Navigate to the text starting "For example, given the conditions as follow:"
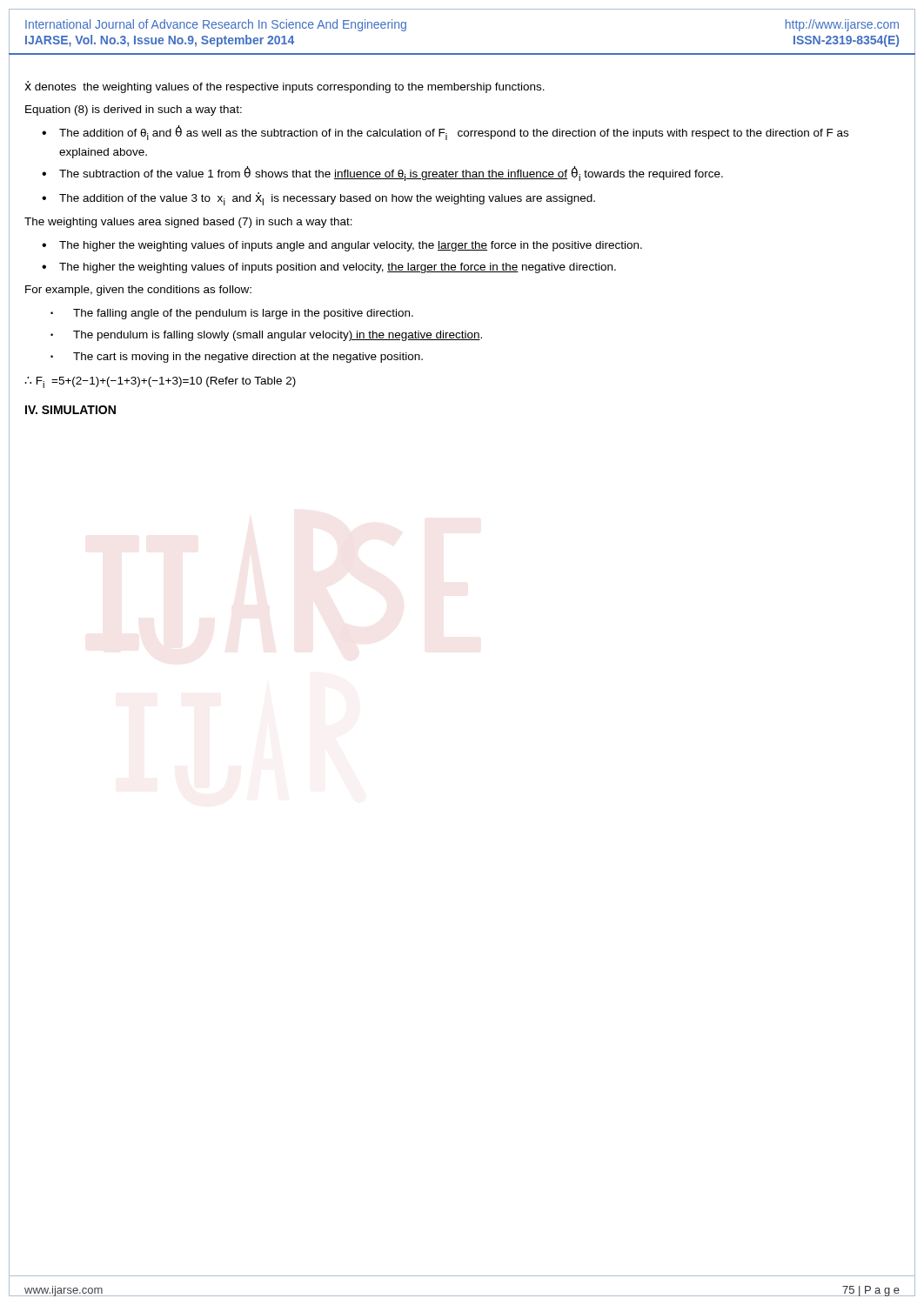Viewport: 924px width, 1305px height. pos(138,290)
